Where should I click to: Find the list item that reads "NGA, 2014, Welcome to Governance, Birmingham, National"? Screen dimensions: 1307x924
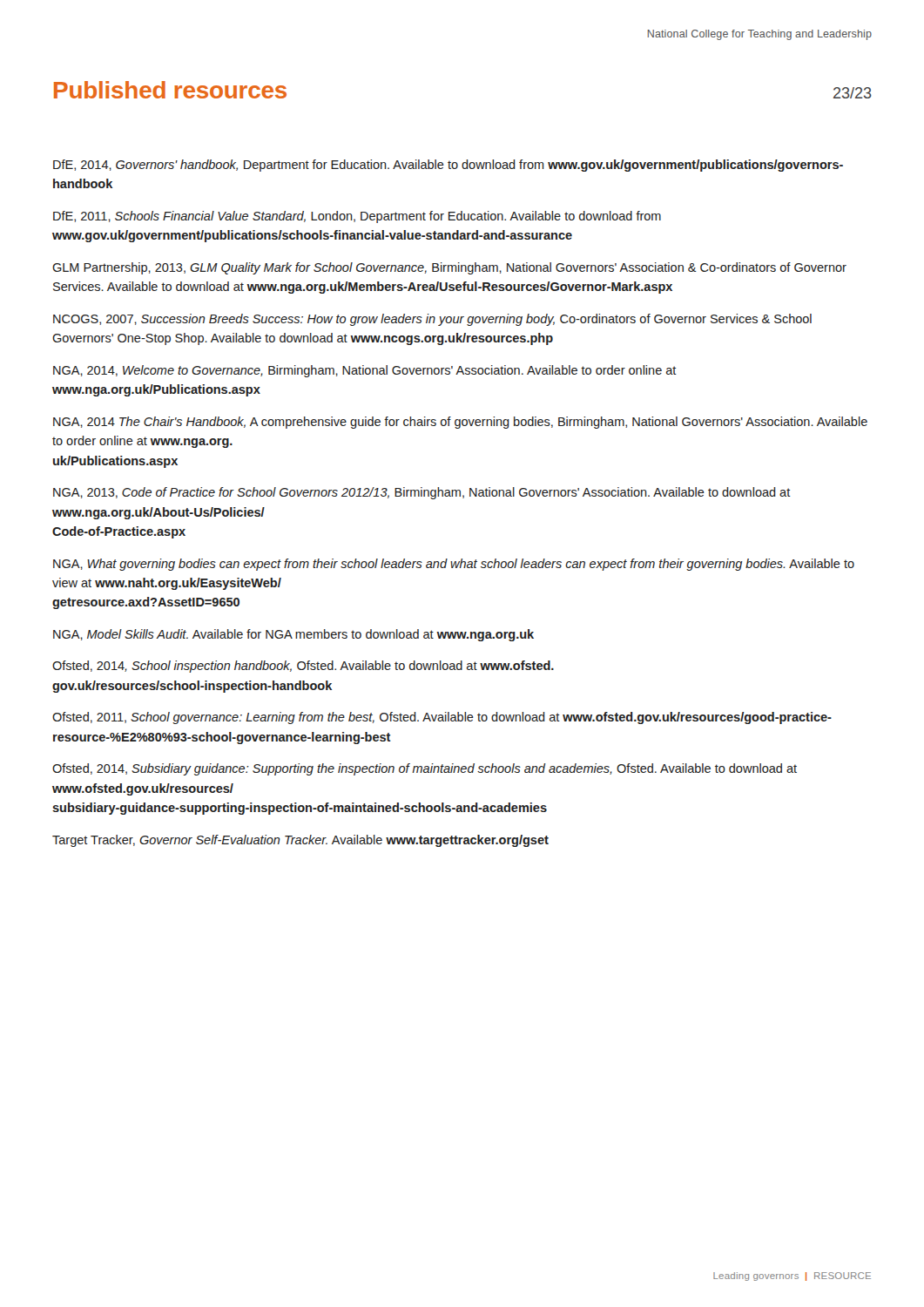[x=364, y=380]
